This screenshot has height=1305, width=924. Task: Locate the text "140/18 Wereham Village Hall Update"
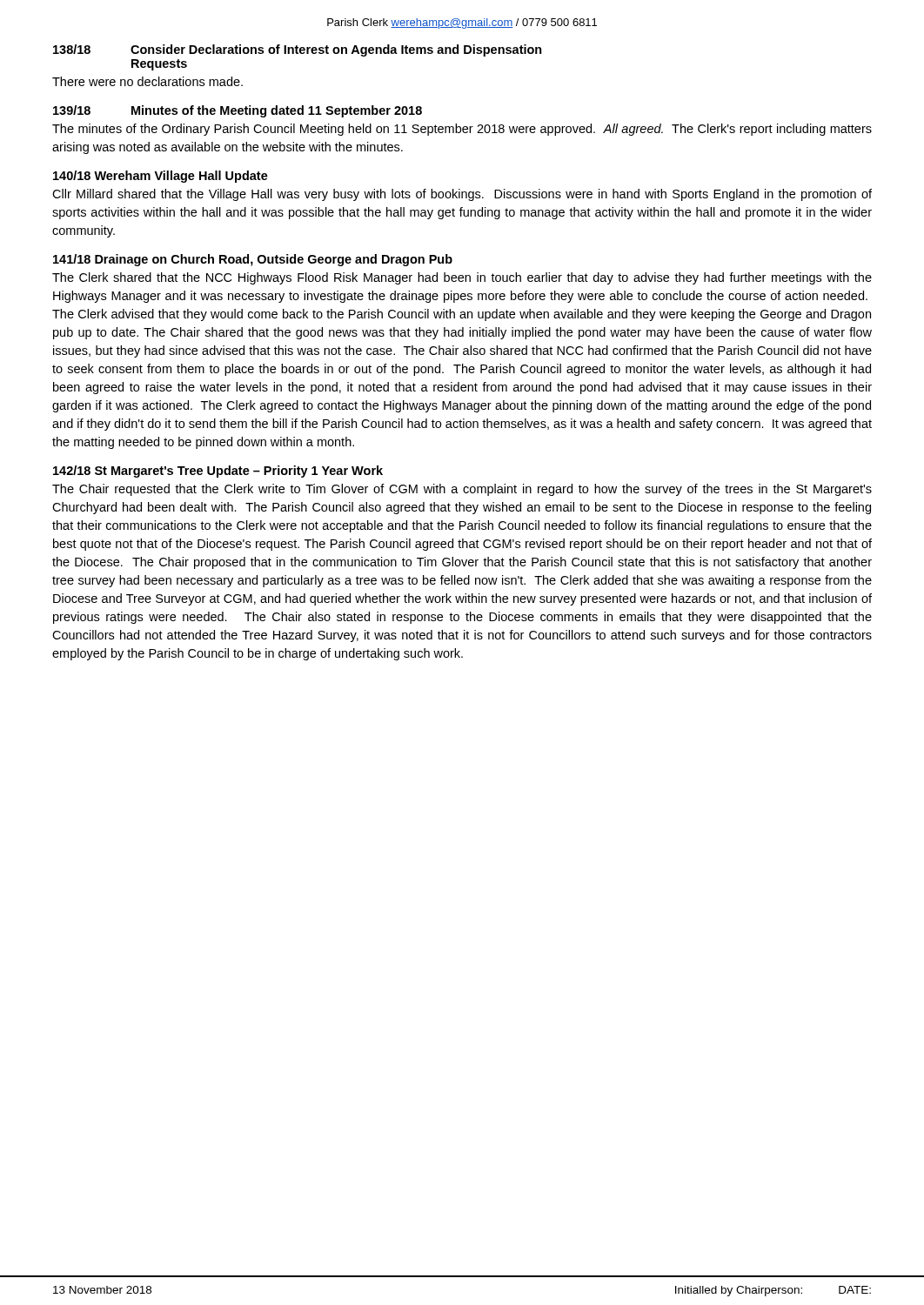coord(160,176)
